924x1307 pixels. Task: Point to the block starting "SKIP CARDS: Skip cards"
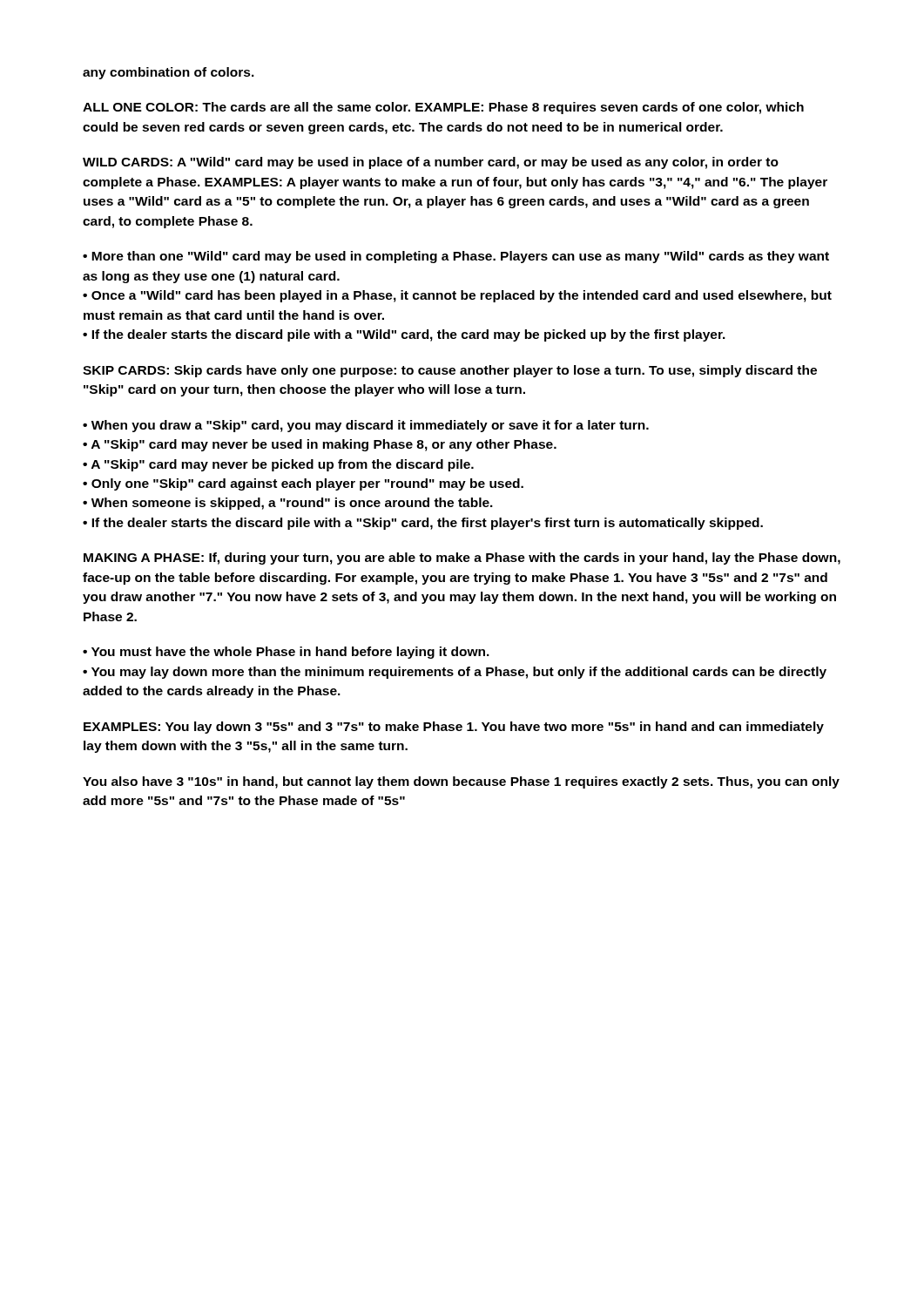pos(450,379)
